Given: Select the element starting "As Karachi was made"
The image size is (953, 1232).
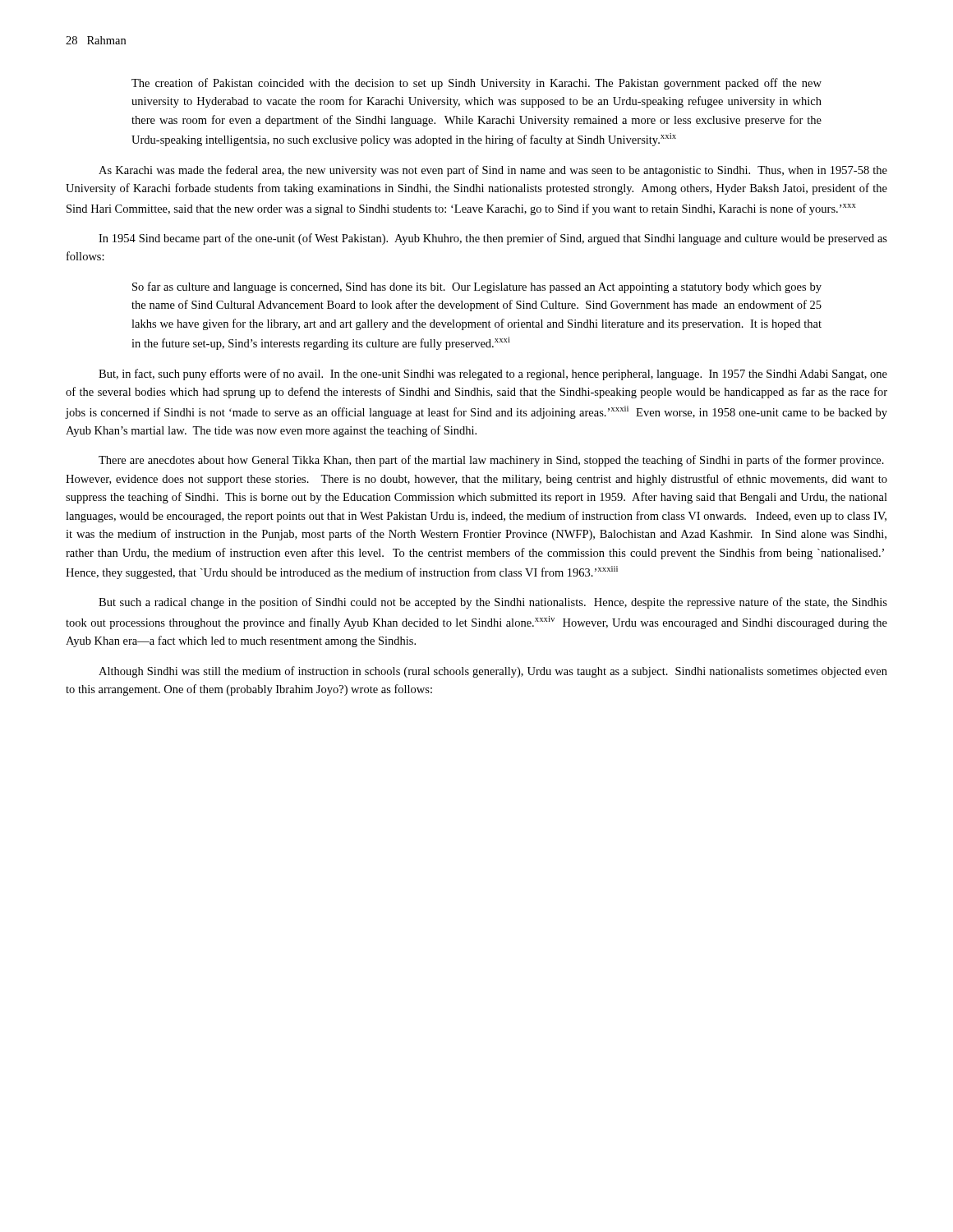Looking at the screenshot, I should pos(476,189).
